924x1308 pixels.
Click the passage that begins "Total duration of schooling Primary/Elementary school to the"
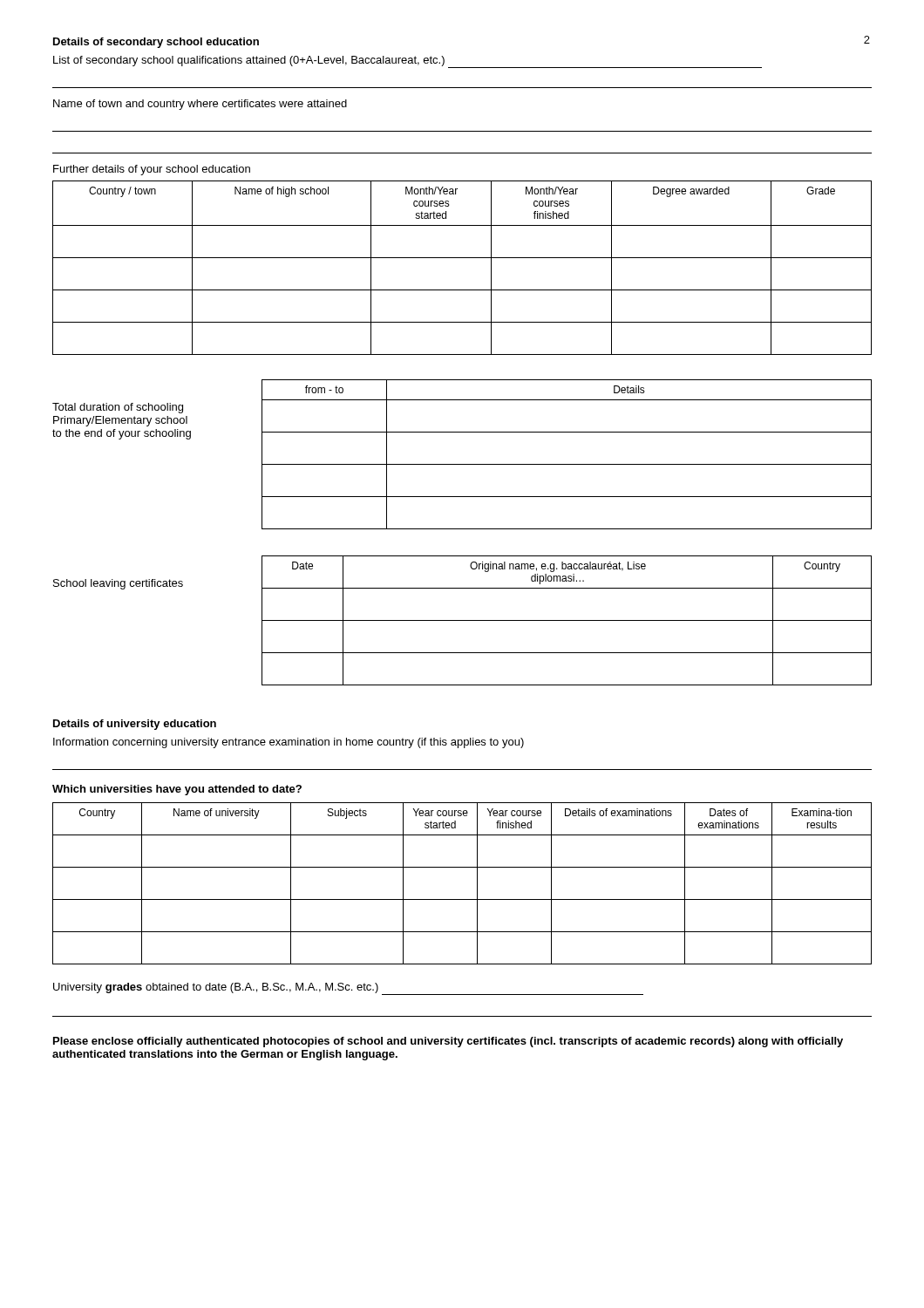122,420
